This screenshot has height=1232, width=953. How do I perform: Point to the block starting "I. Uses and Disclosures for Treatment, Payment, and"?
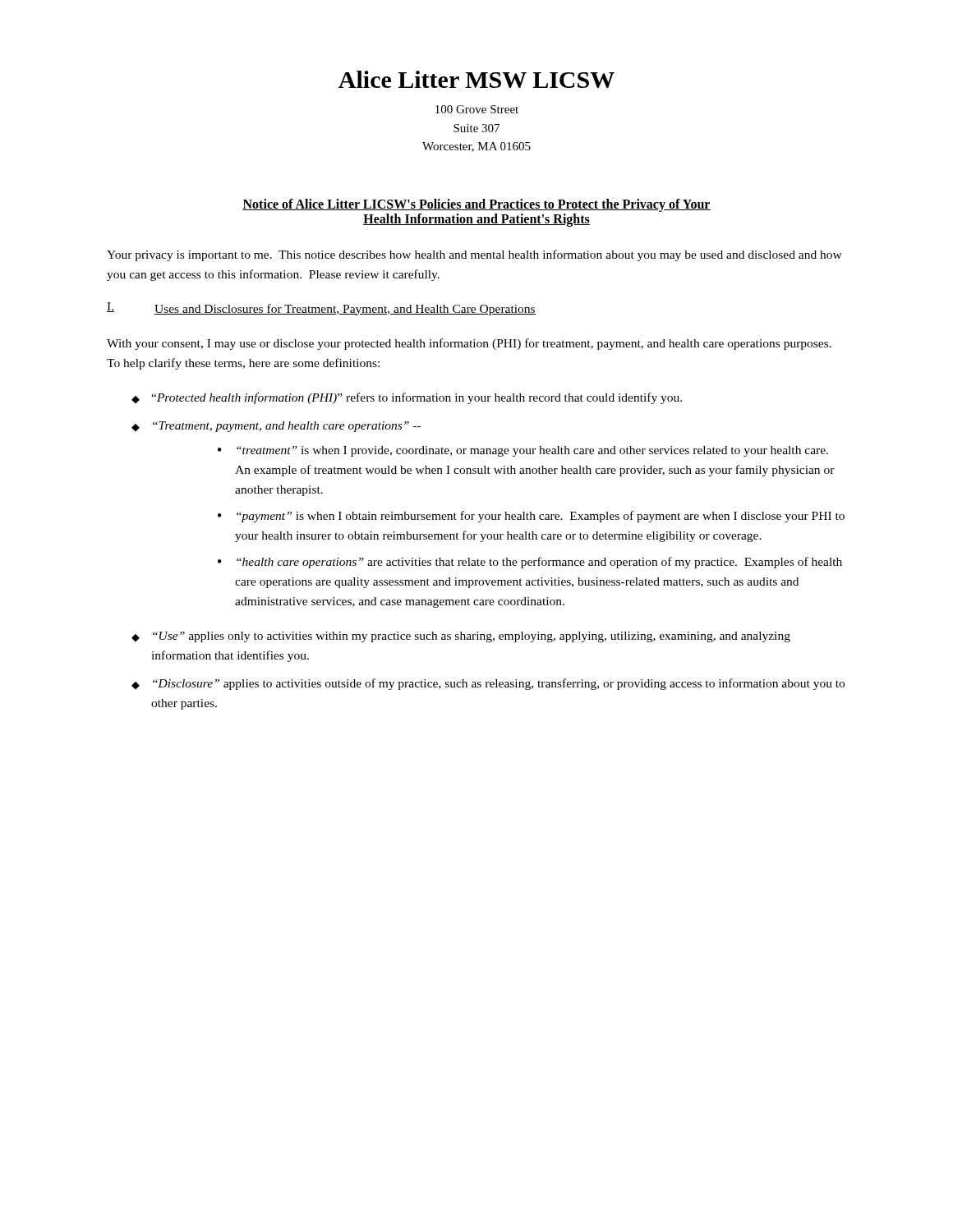(321, 308)
